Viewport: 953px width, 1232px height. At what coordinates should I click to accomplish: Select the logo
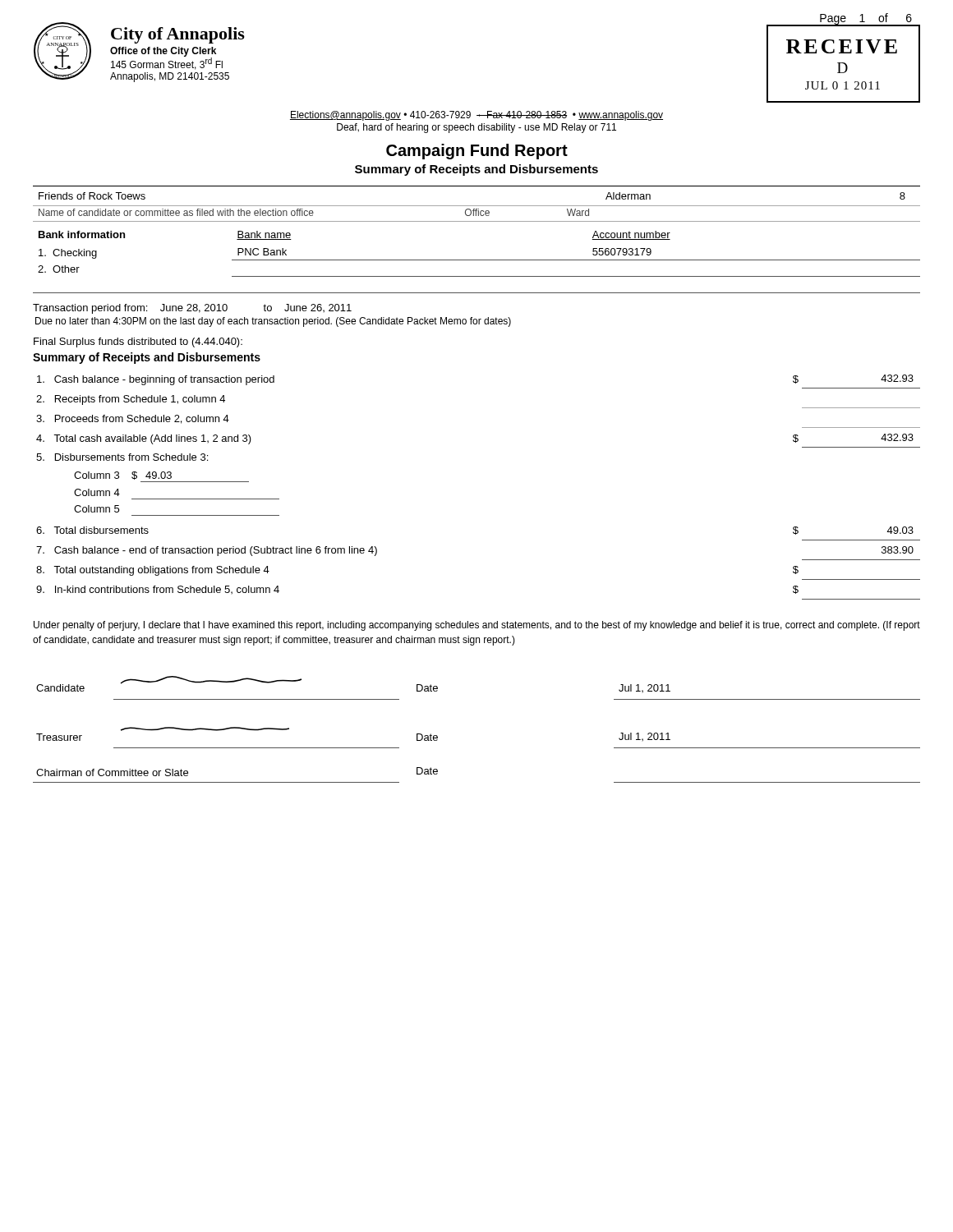[x=66, y=52]
